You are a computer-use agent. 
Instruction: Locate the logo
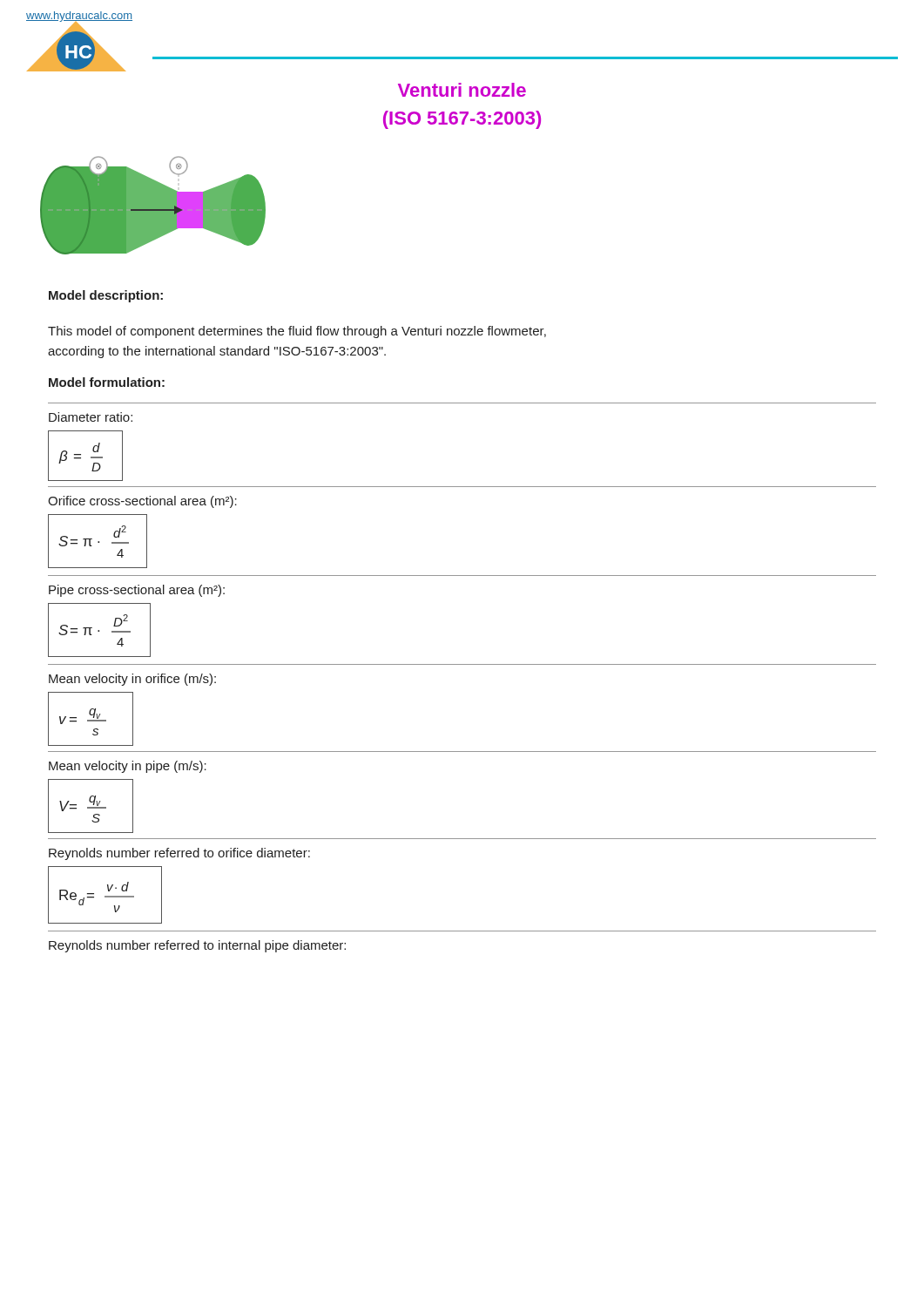pyautogui.click(x=78, y=46)
